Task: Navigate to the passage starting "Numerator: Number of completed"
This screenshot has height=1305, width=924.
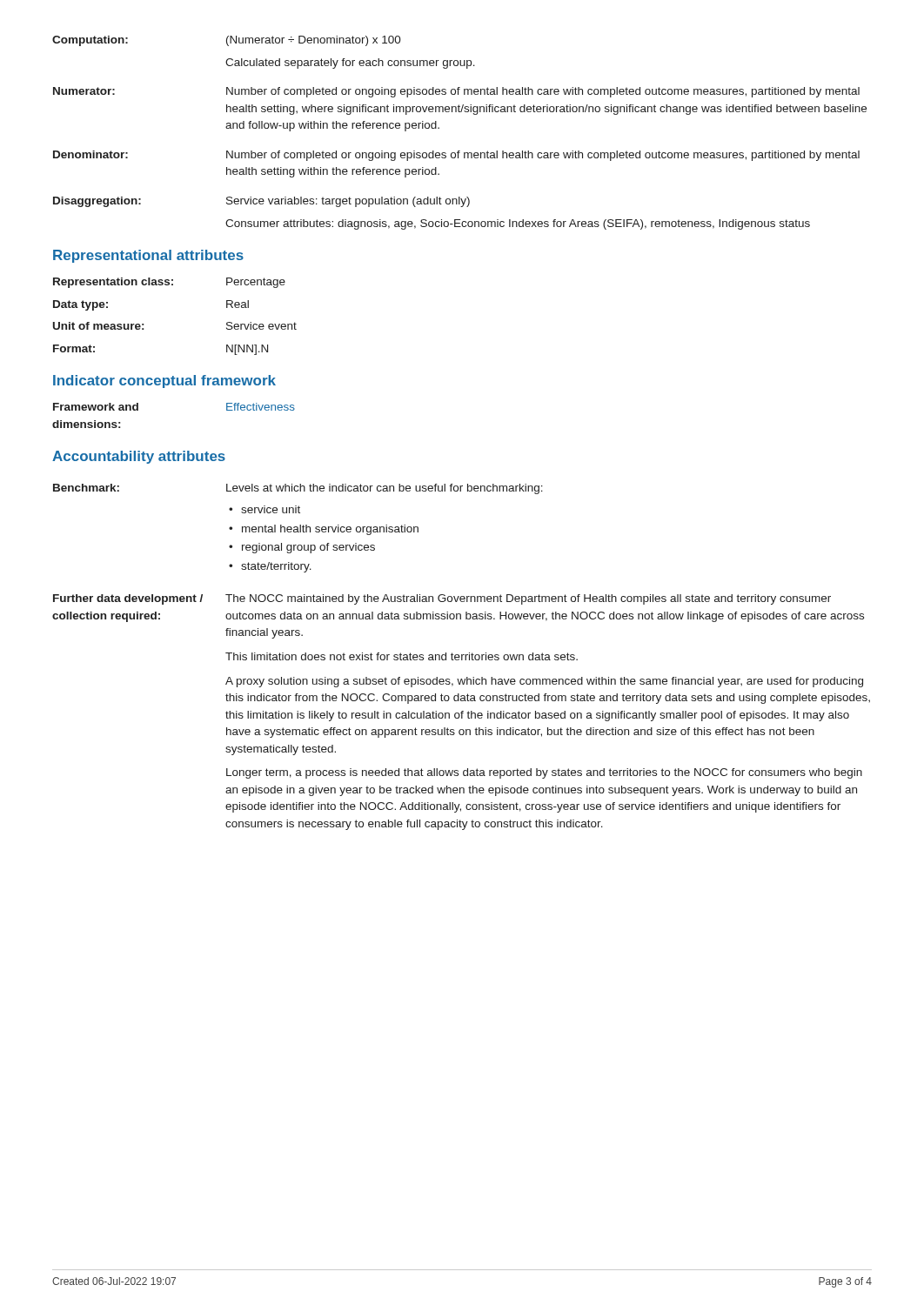Action: (462, 108)
